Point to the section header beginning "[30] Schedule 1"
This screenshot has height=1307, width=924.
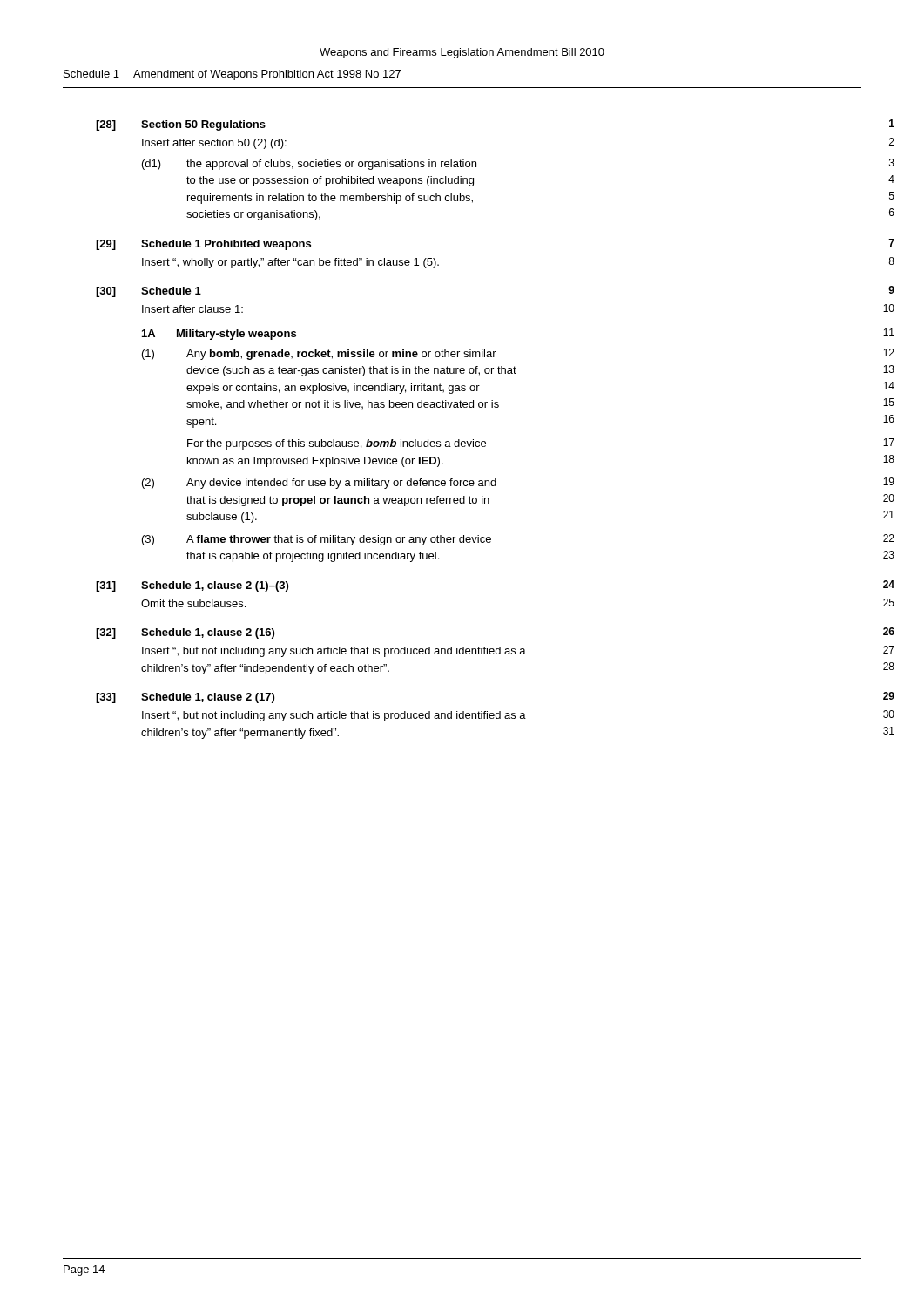(148, 292)
